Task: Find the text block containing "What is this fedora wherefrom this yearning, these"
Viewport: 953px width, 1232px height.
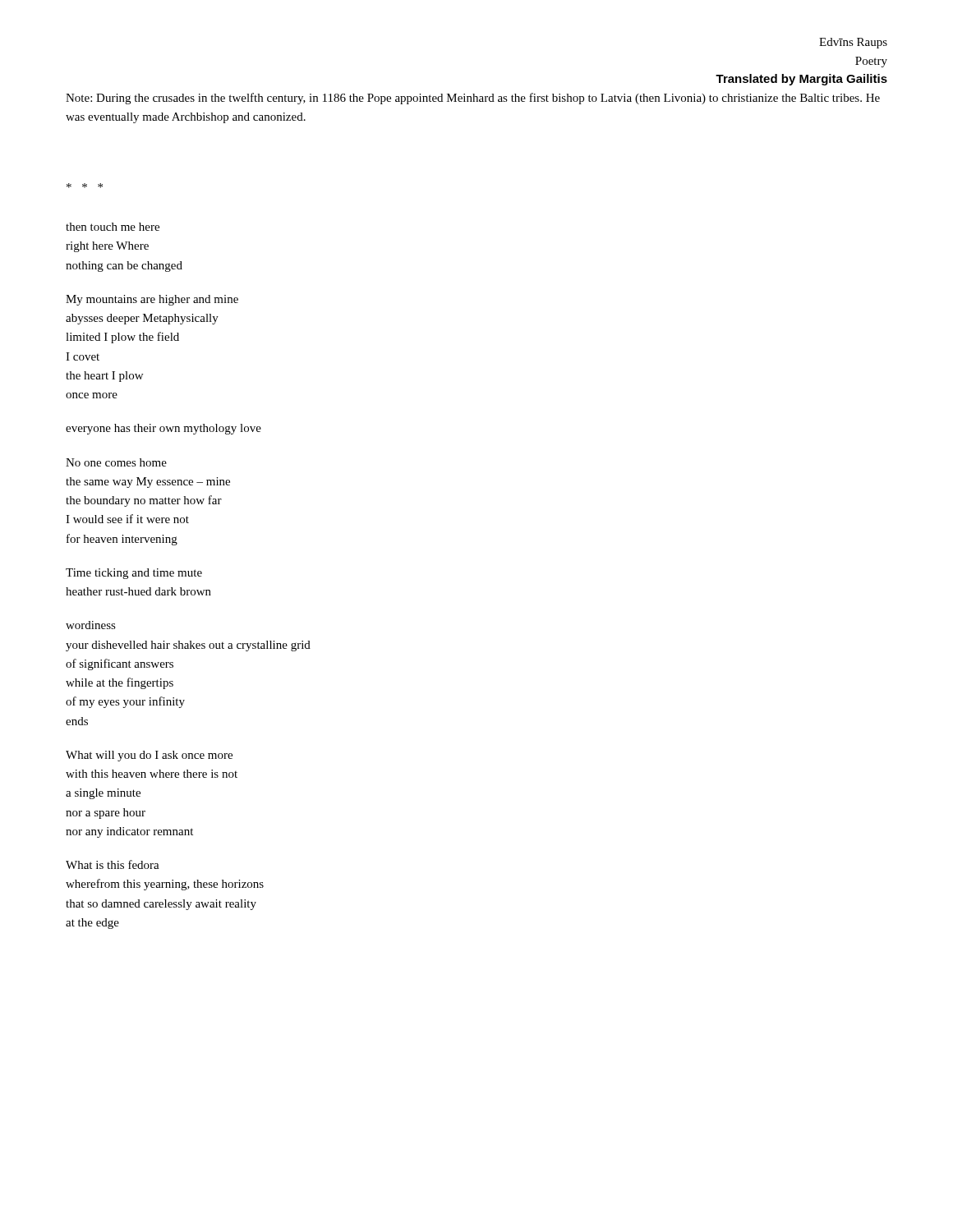Action: 113,864
